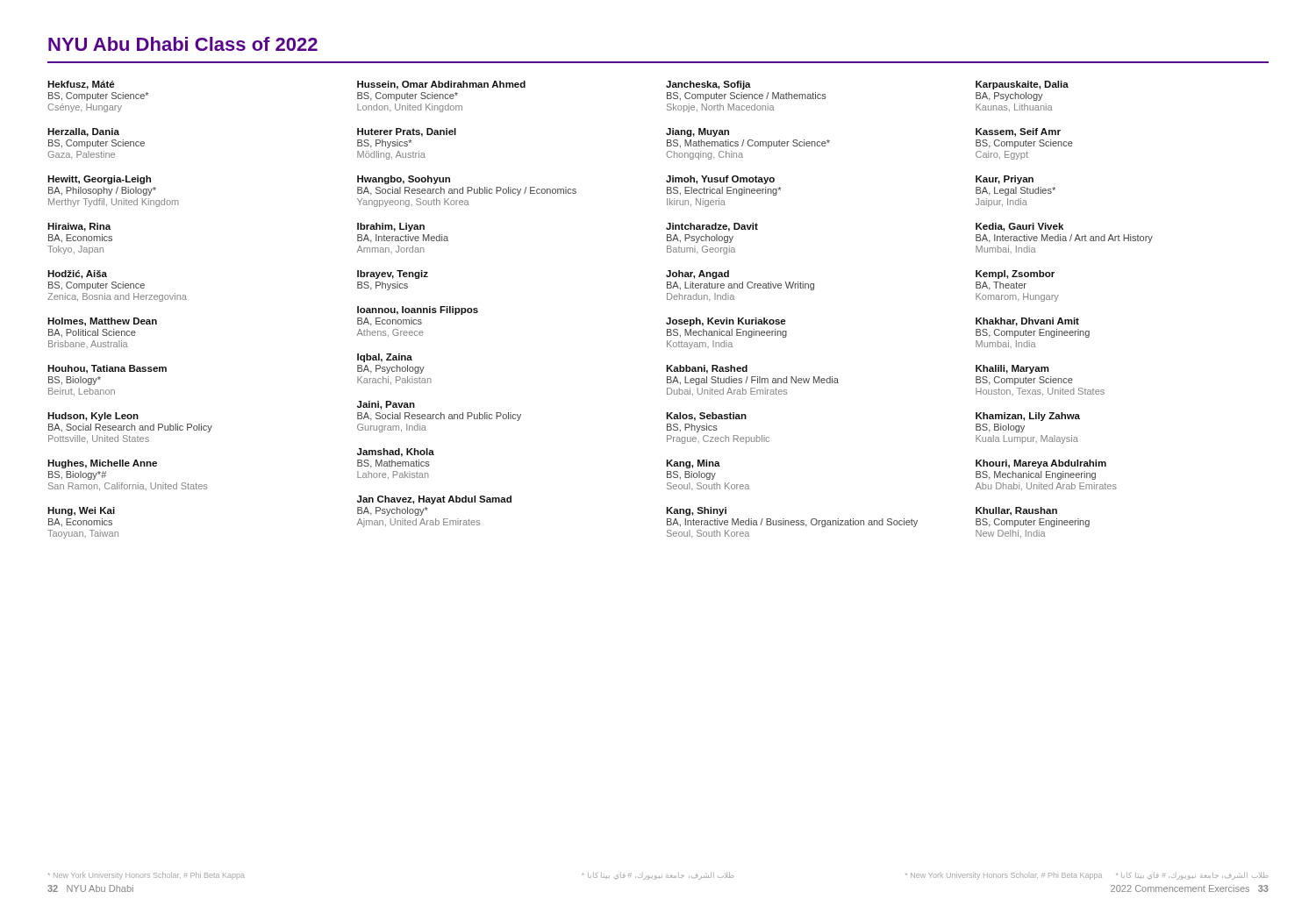Click on the list item that reads "Kalos, Sebastian BS, Physics Prague, Czech Republic"
1316x913 pixels.
tap(706, 417)
